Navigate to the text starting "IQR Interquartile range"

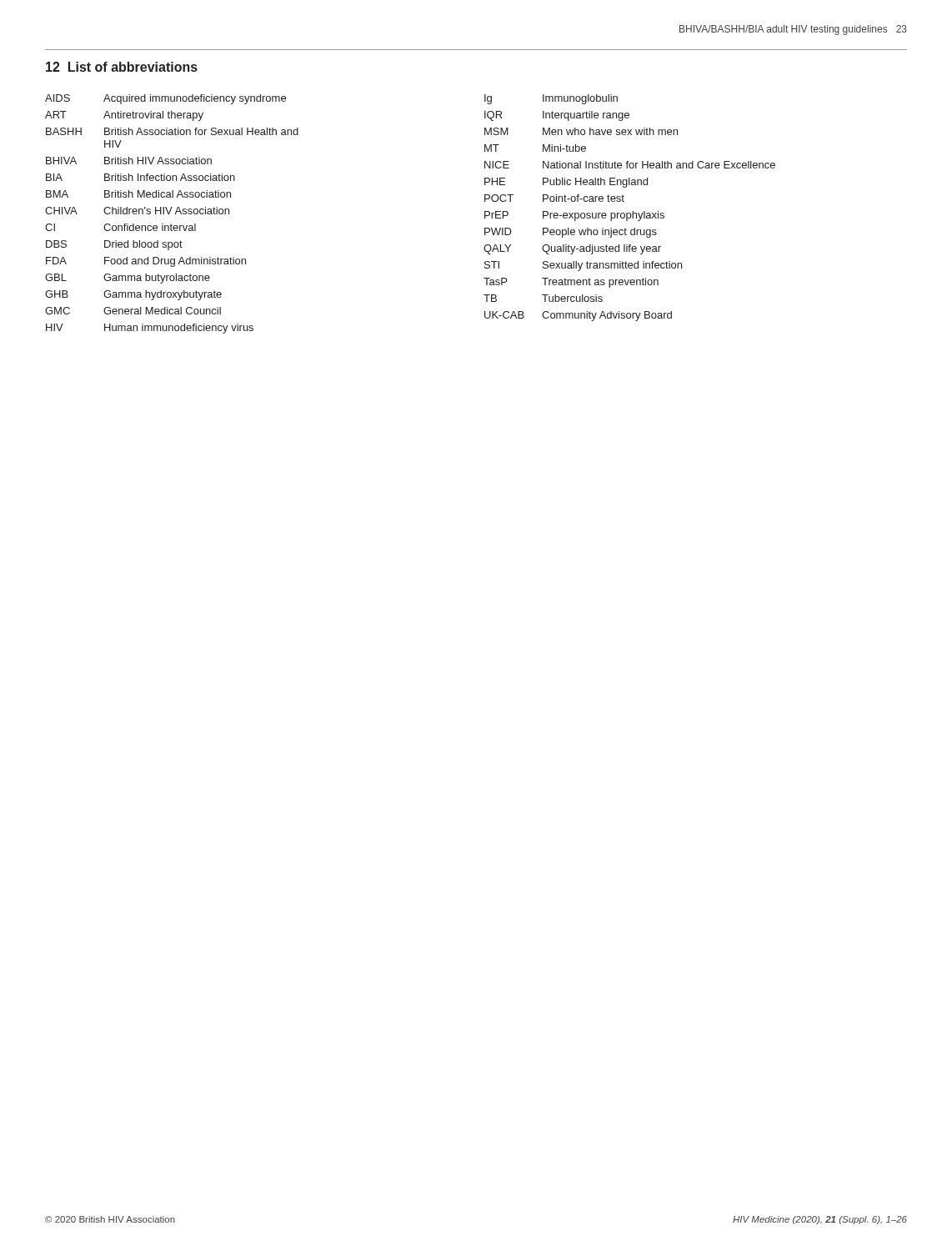pyautogui.click(x=557, y=115)
